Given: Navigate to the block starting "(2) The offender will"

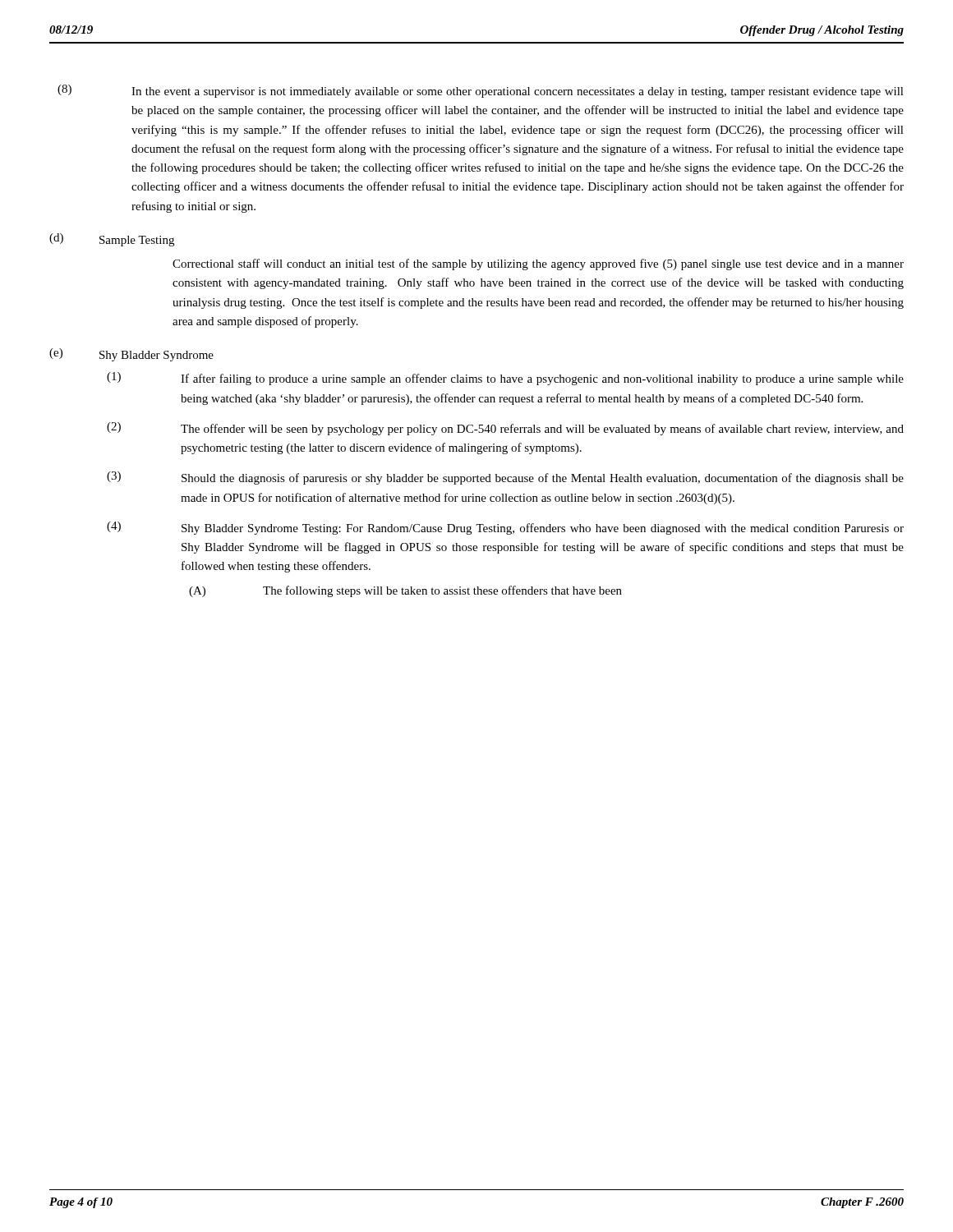Looking at the screenshot, I should [501, 439].
